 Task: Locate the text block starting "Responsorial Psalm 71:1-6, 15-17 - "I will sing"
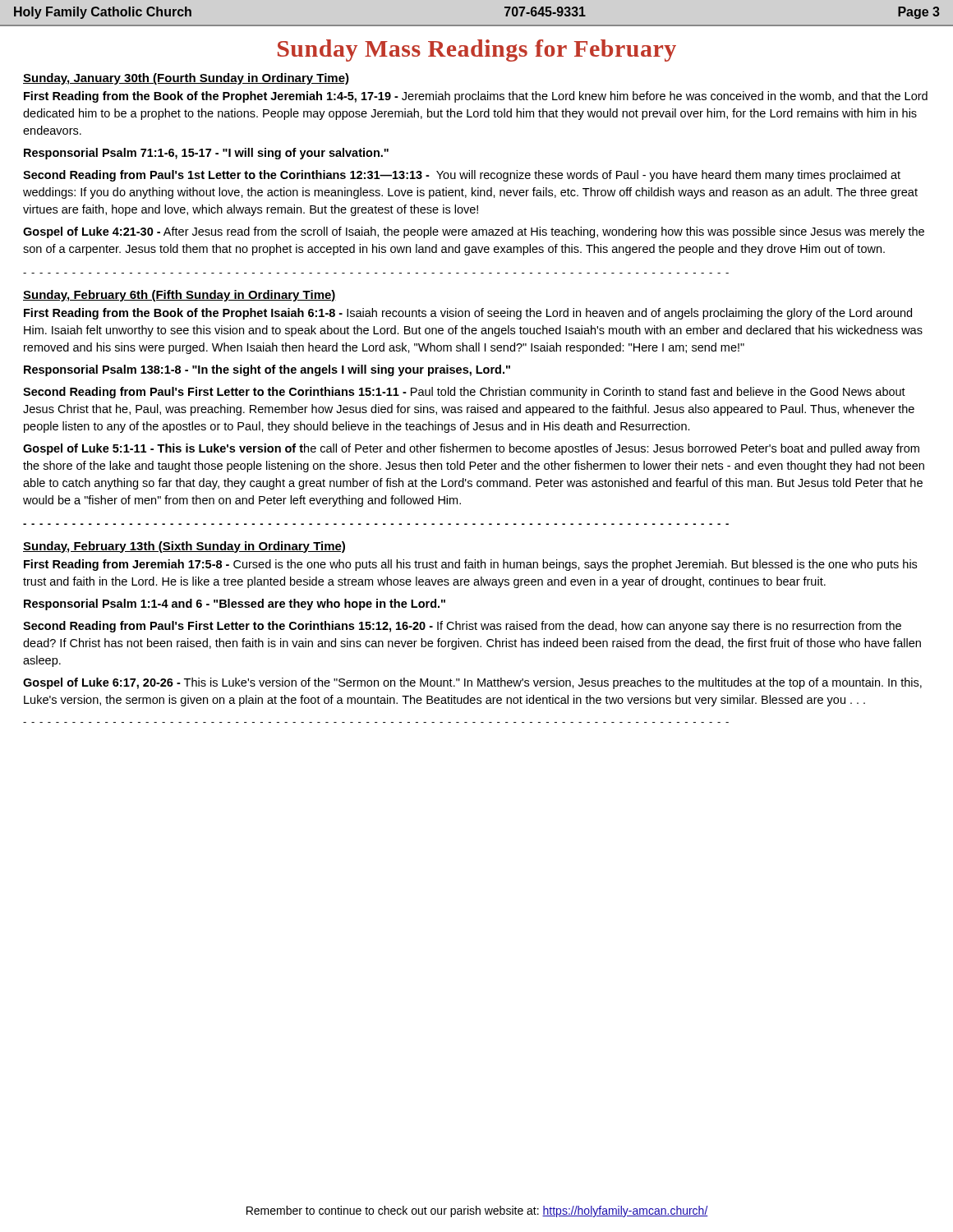pos(206,153)
